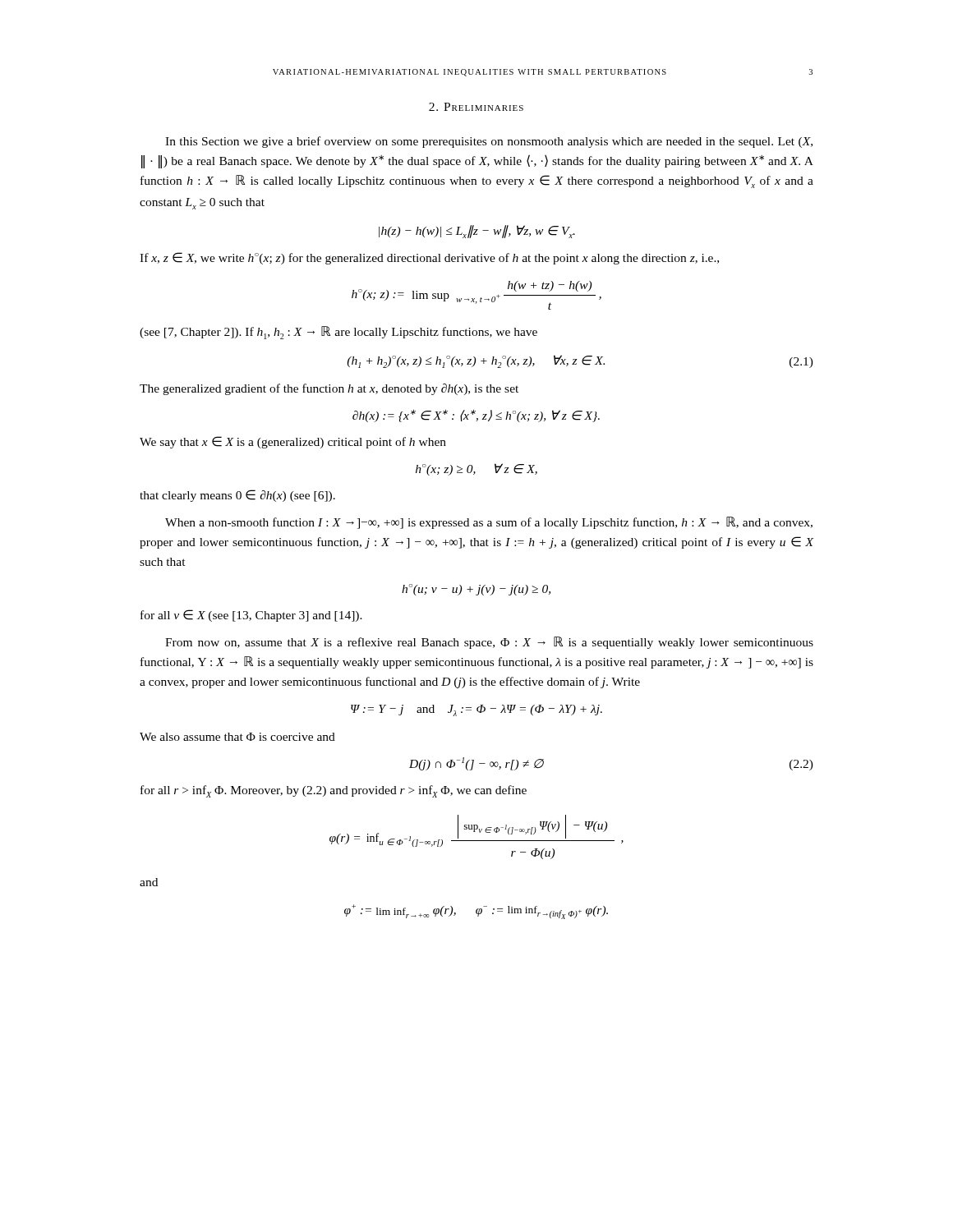Navigate to the text starting "If x, z ∈"

[430, 257]
